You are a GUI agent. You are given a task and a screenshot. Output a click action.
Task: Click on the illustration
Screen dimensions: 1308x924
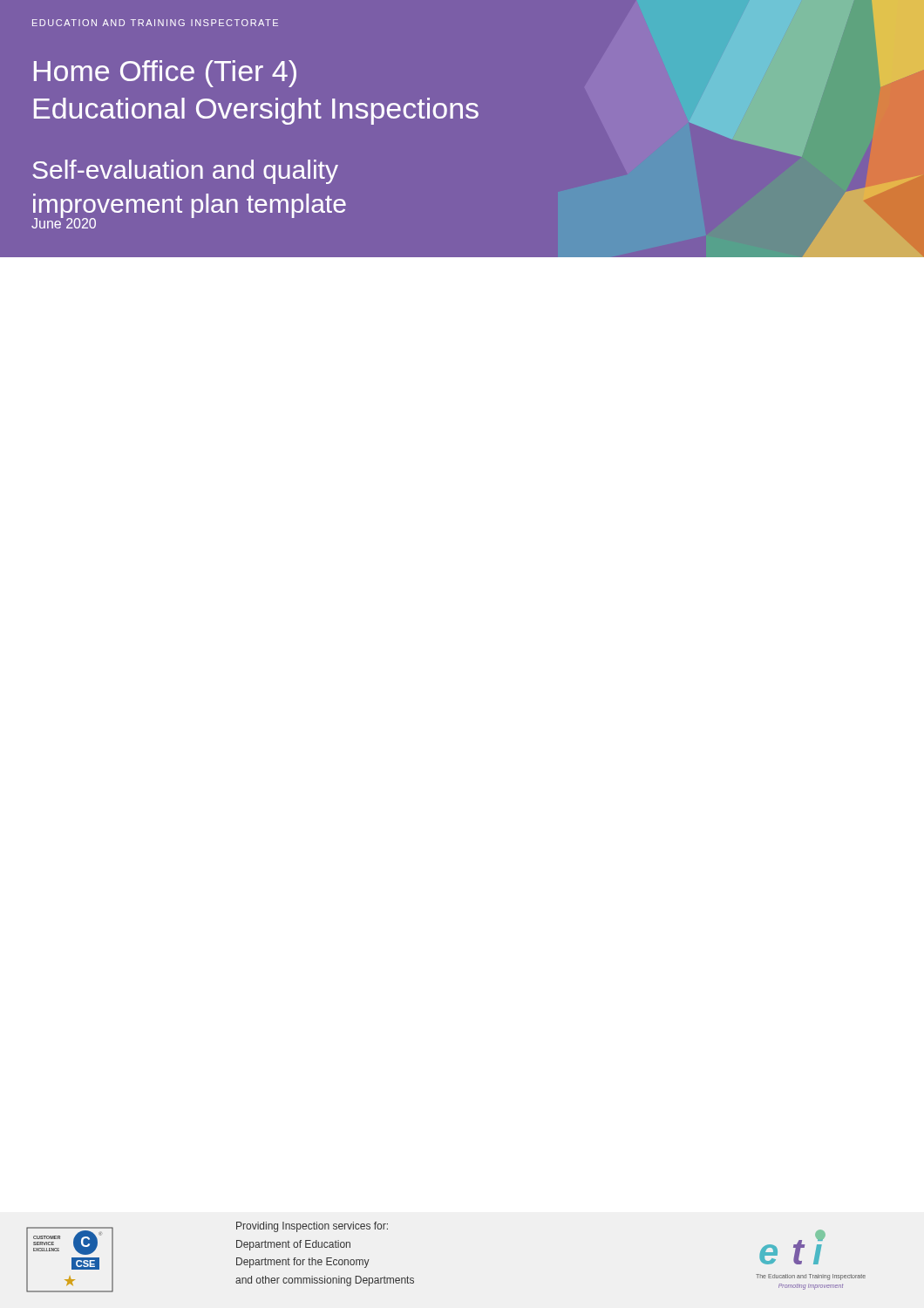(741, 129)
